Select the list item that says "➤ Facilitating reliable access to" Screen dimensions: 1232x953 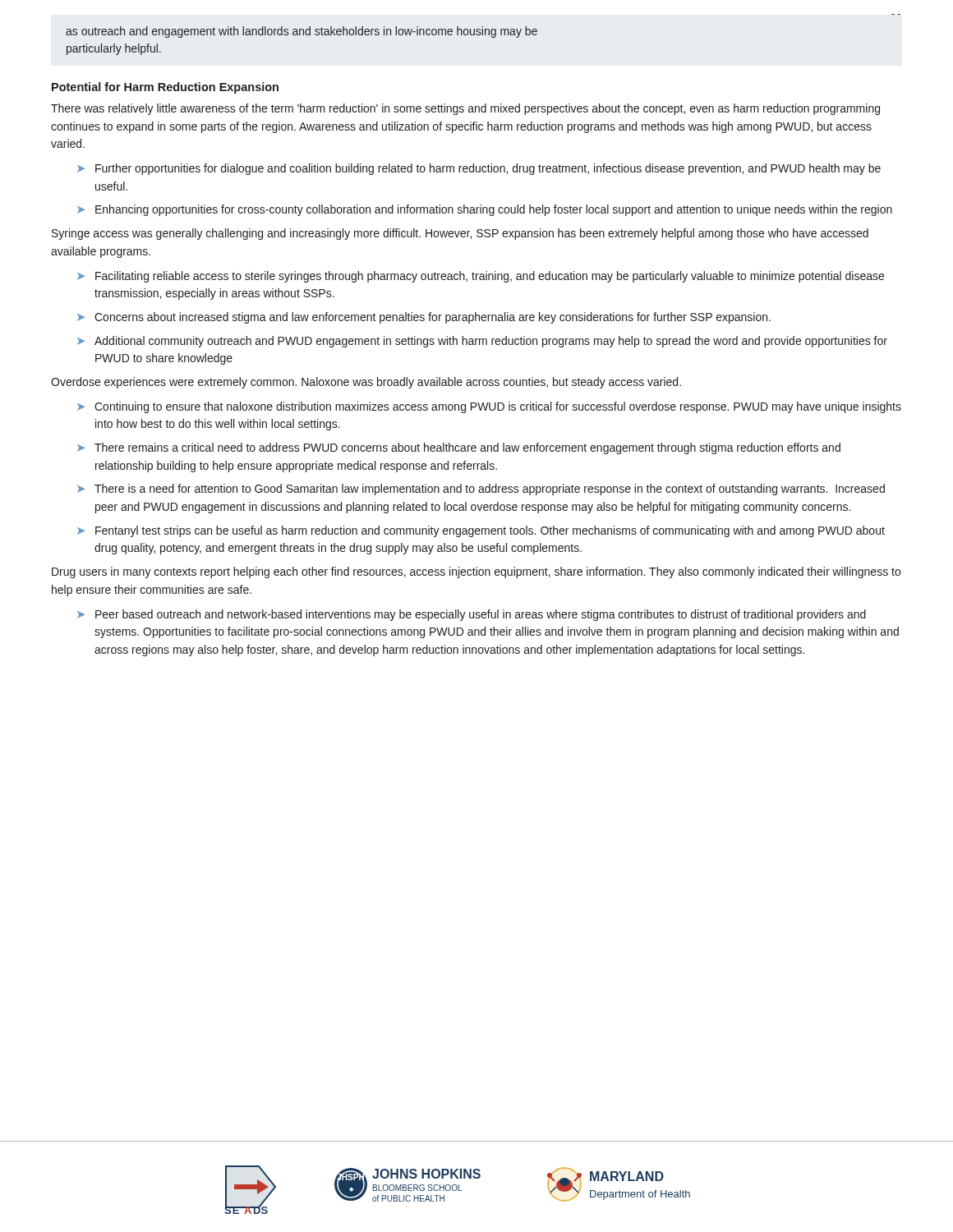coord(489,285)
